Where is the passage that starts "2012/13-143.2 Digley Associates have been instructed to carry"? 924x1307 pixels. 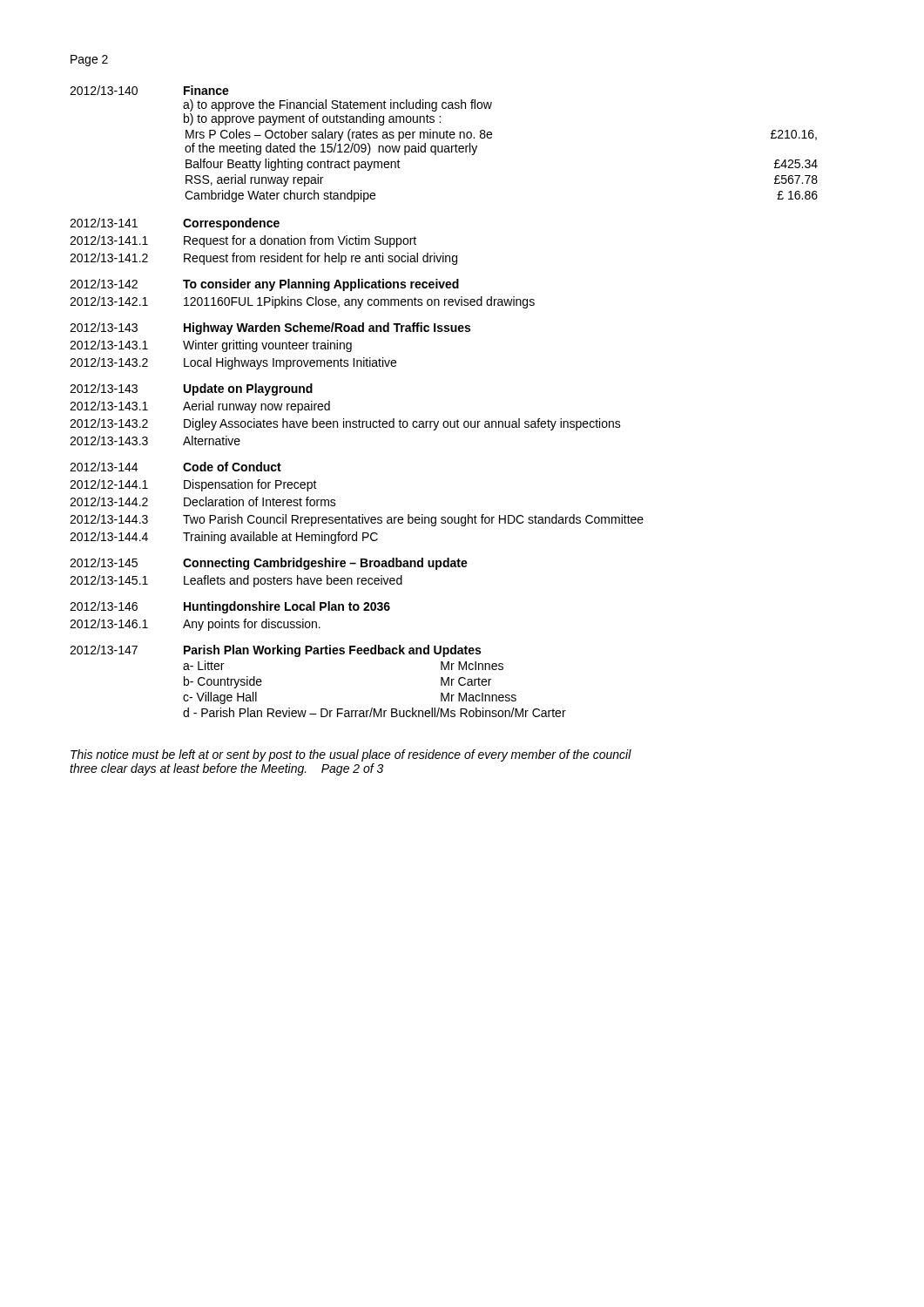point(462,423)
